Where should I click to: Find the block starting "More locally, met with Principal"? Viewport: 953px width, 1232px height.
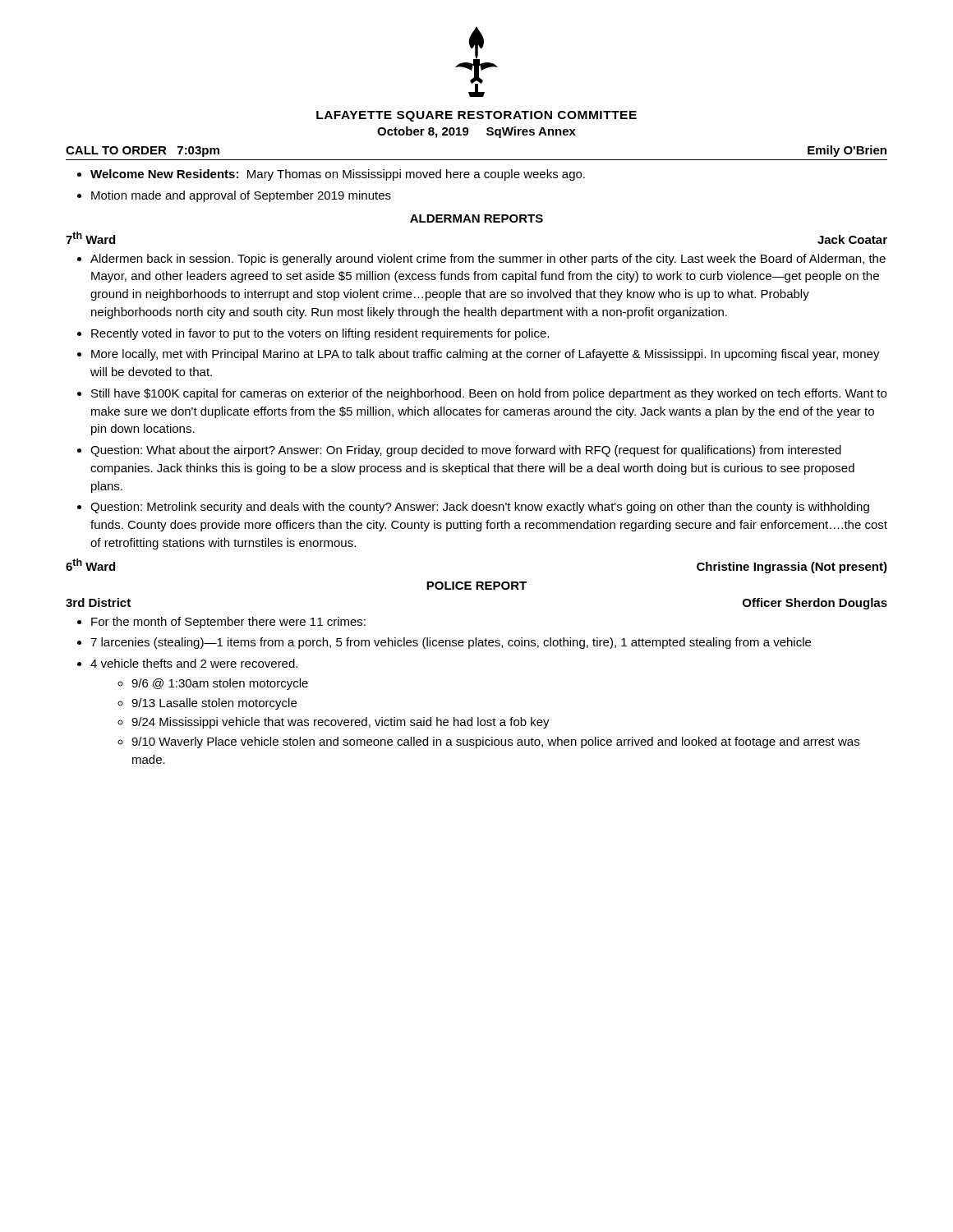tap(485, 363)
